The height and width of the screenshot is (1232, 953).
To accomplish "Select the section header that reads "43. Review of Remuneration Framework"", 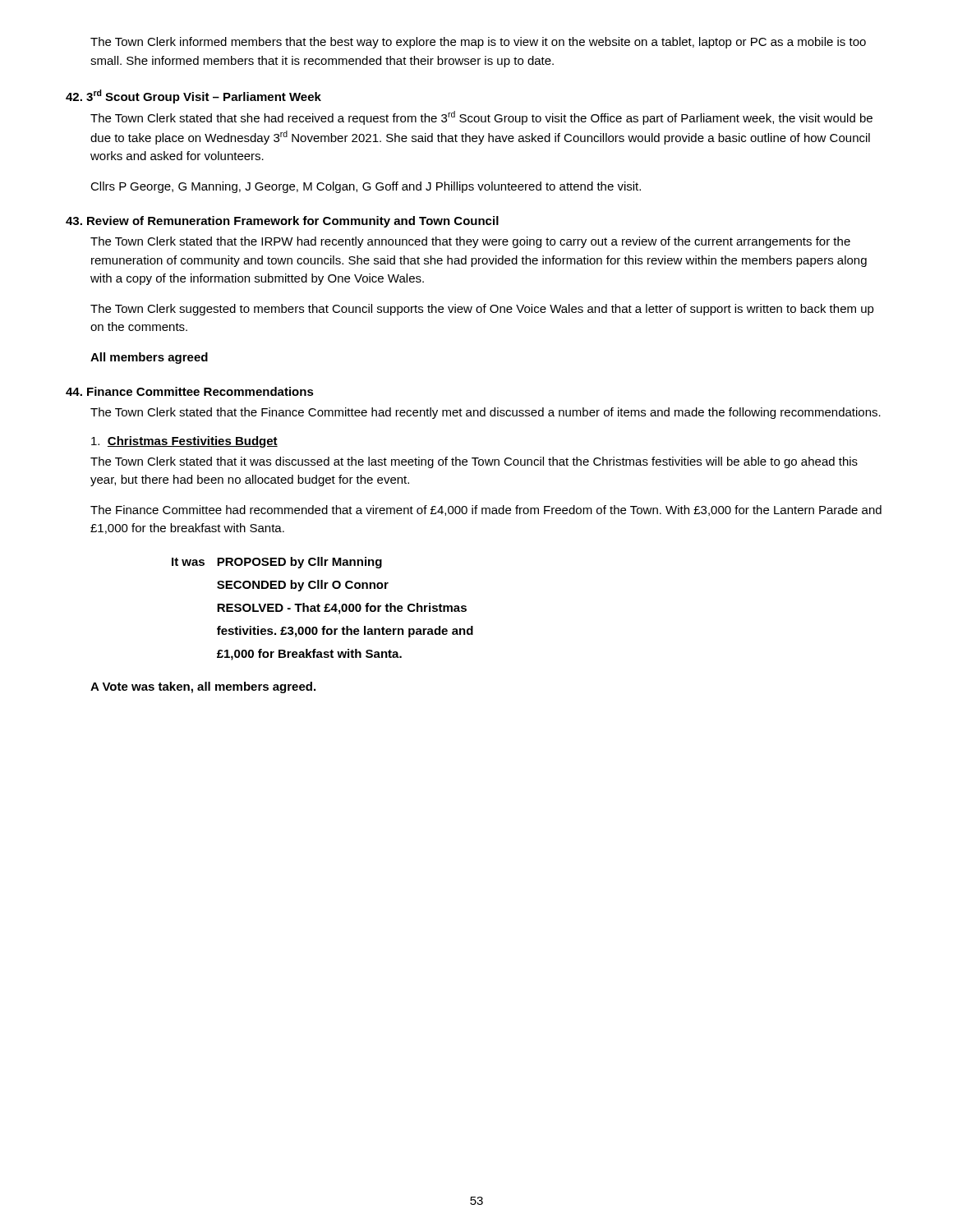I will (282, 221).
